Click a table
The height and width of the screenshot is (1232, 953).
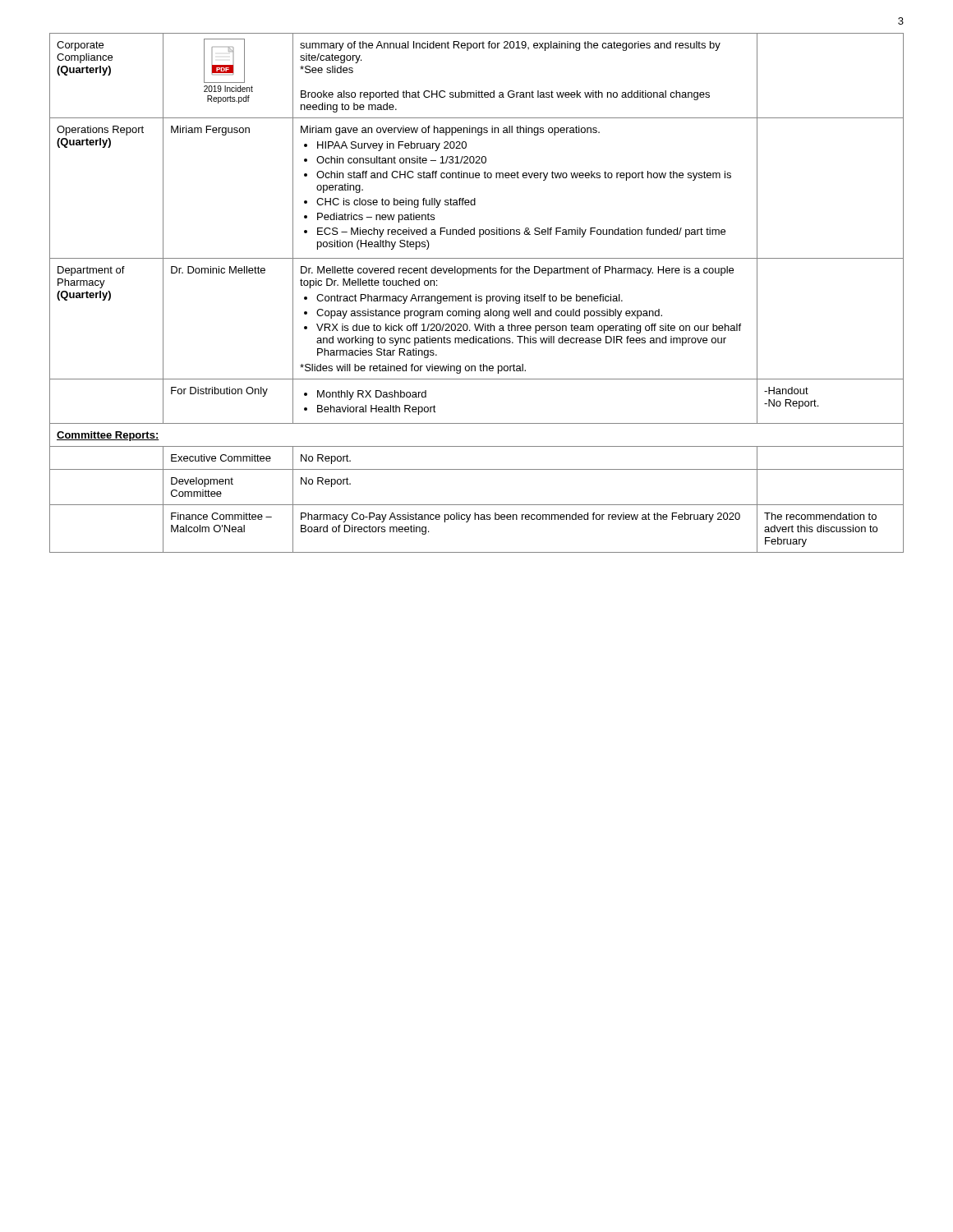click(x=476, y=293)
